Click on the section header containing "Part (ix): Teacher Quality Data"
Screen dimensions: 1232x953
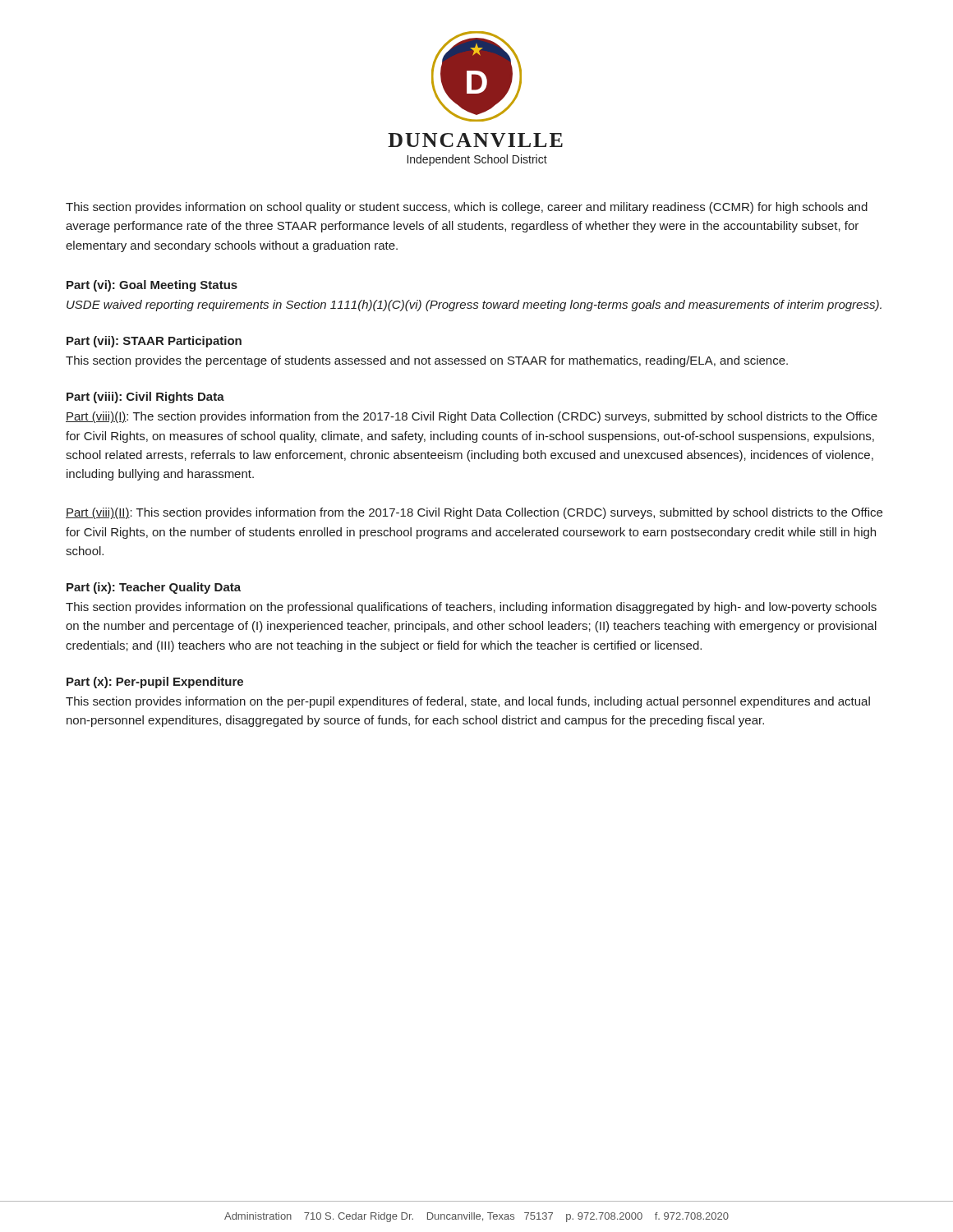pos(153,587)
